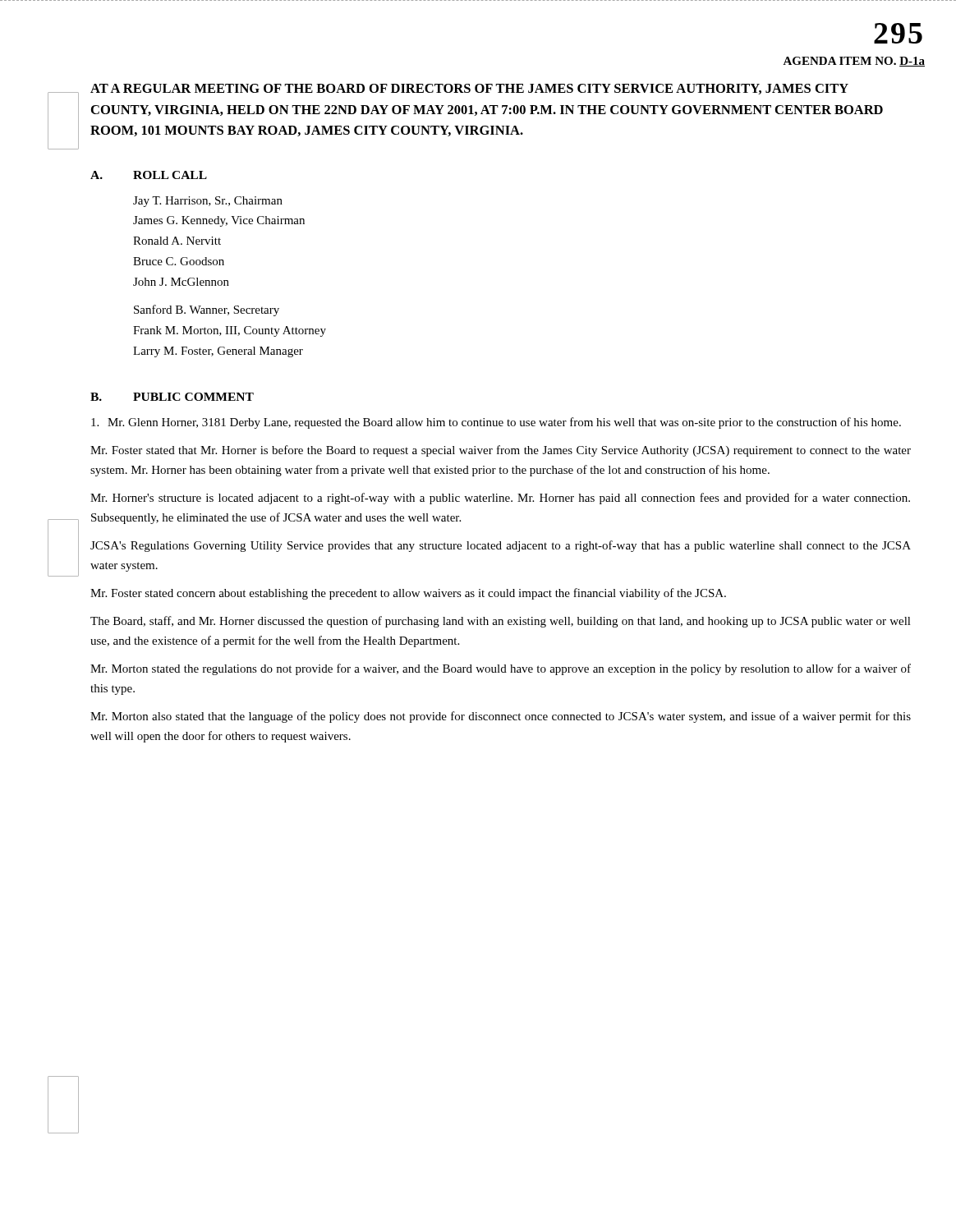This screenshot has height=1232, width=956.
Task: Select the text block that reads "The Board, staff, and Mr. Horner discussed the"
Action: tap(501, 631)
